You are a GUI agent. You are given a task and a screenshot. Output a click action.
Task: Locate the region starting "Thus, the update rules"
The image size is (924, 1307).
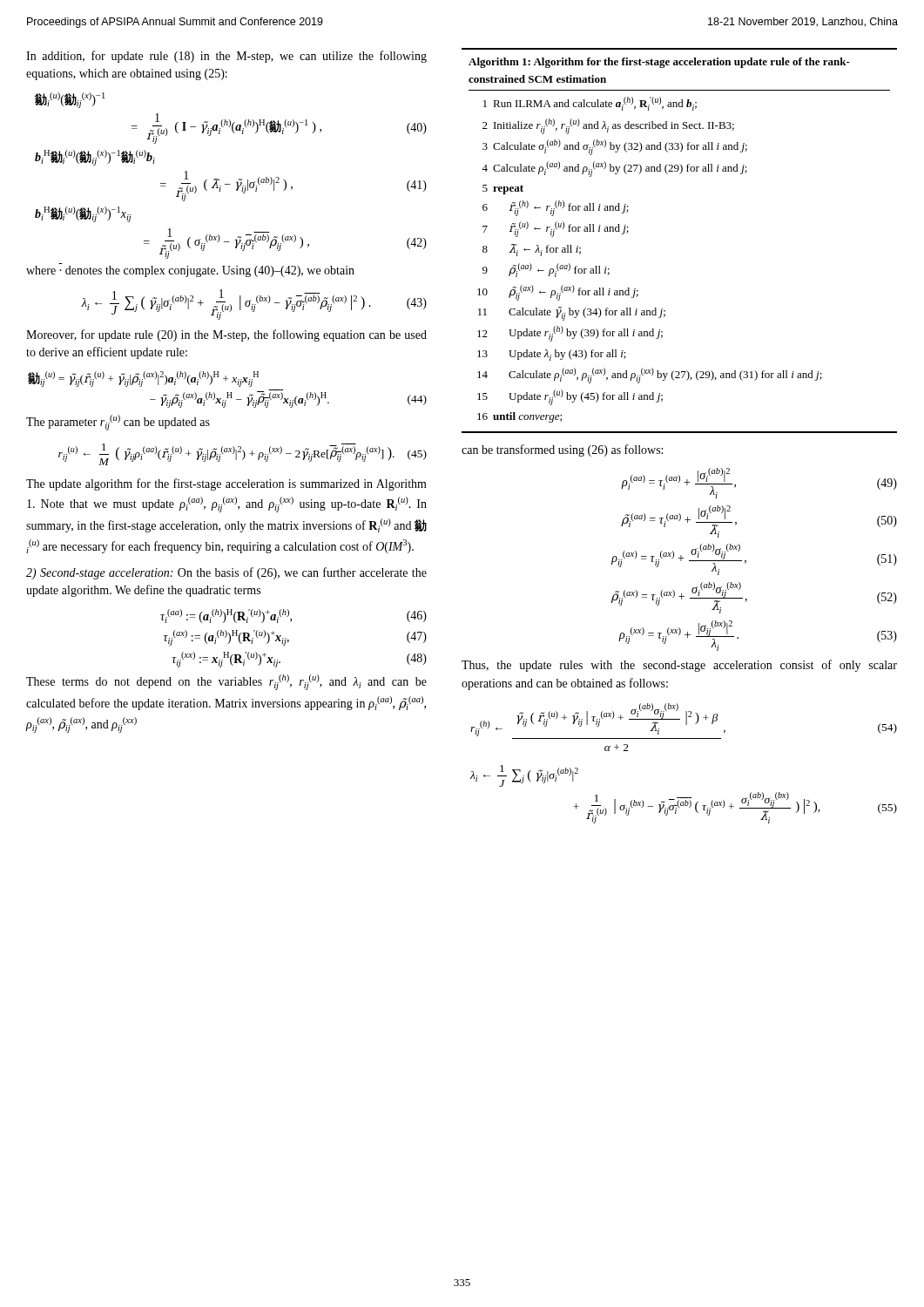pos(679,675)
